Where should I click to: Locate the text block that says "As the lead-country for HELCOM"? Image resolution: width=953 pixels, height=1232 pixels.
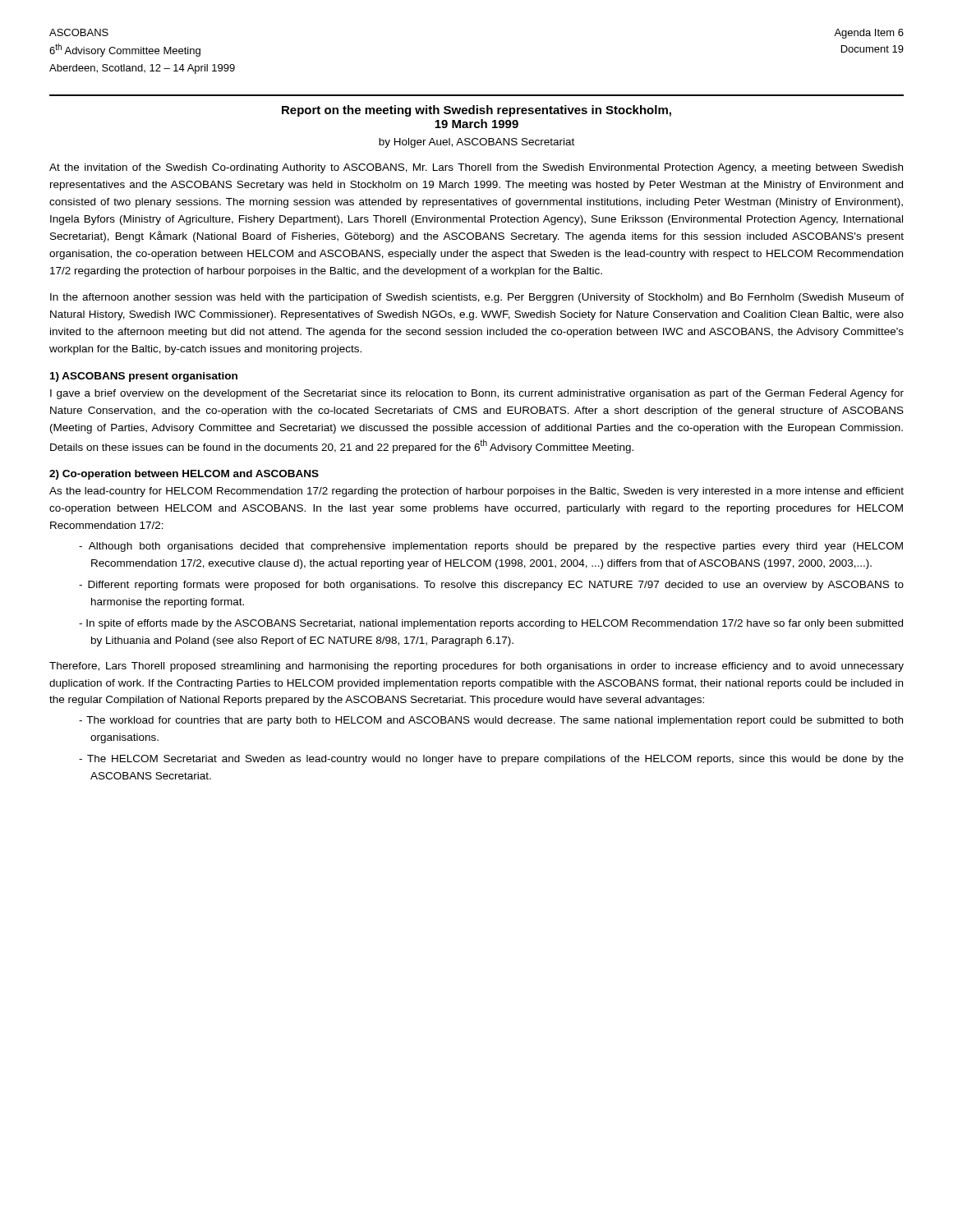point(476,508)
